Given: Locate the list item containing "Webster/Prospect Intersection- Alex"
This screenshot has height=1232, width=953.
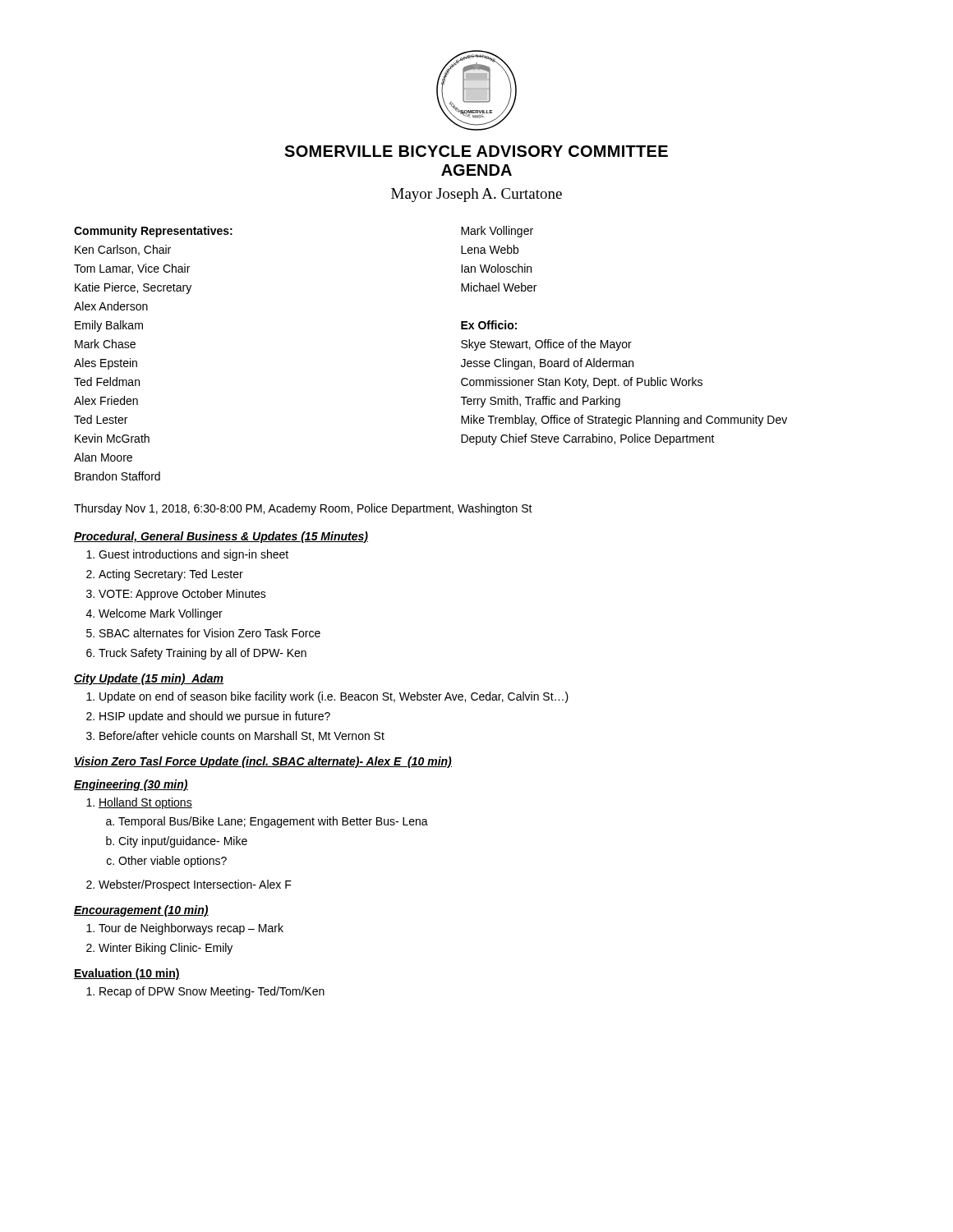Looking at the screenshot, I should 195,885.
